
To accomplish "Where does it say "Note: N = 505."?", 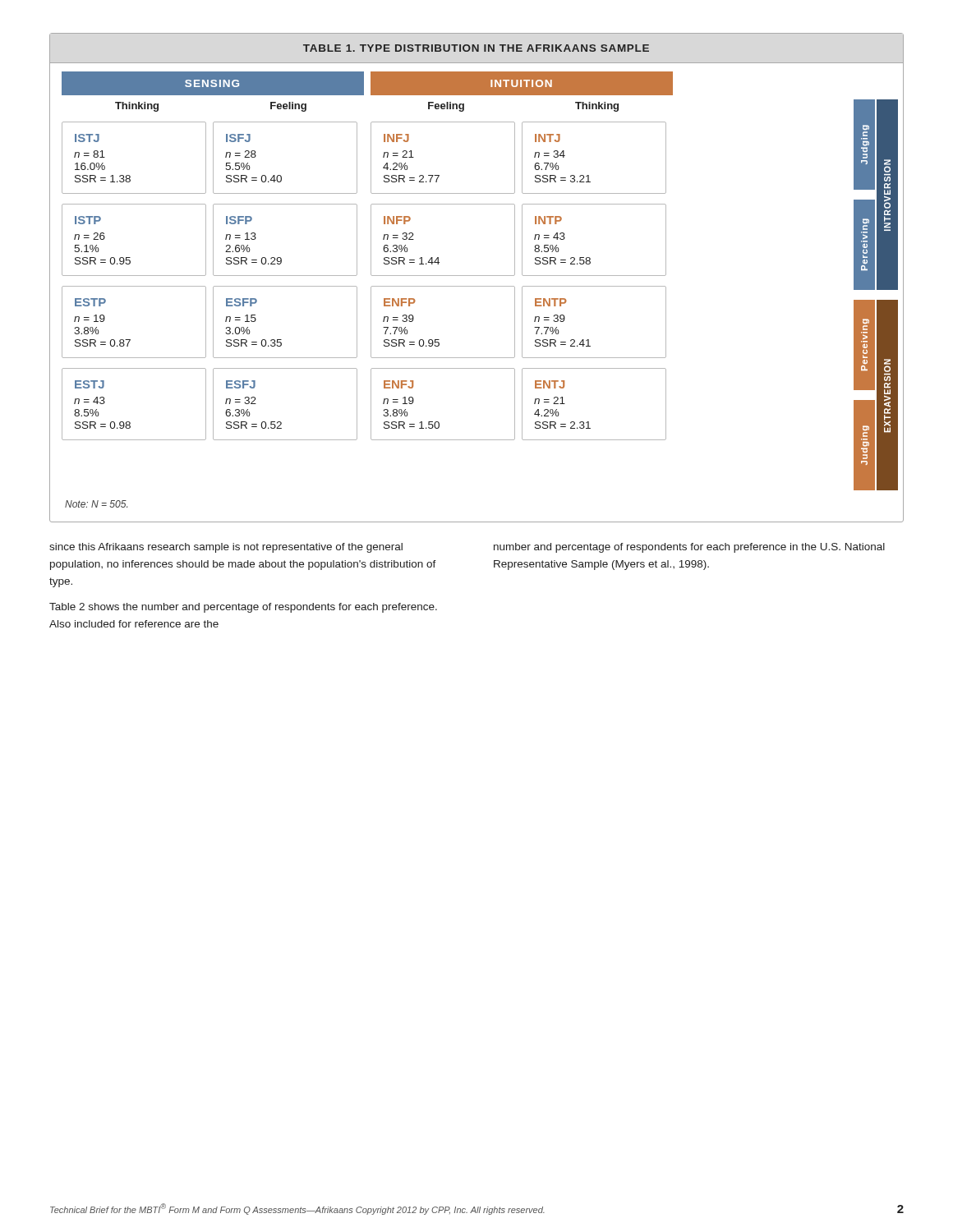I will [x=97, y=504].
